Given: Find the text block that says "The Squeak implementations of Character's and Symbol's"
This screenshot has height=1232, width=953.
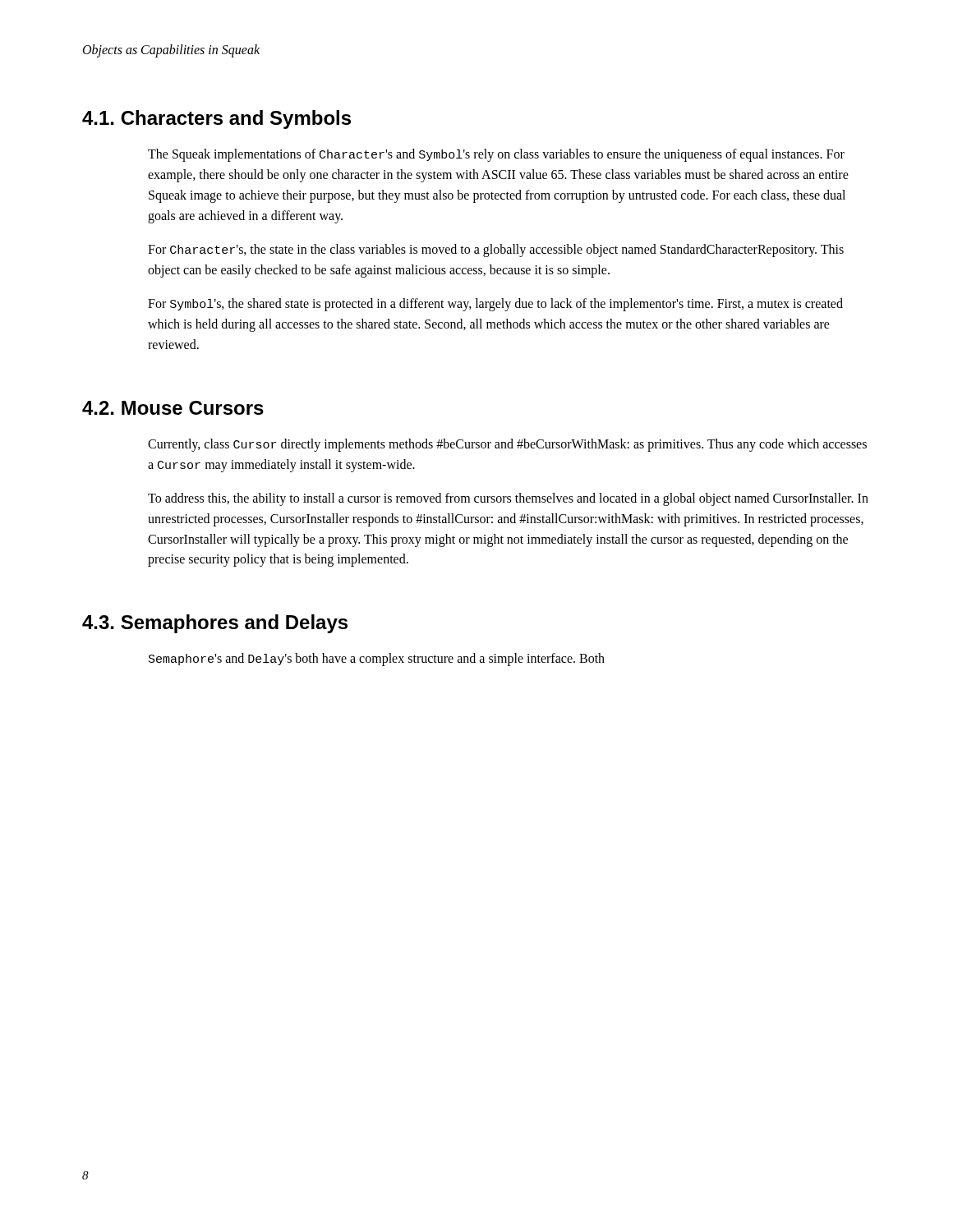Looking at the screenshot, I should [x=498, y=185].
